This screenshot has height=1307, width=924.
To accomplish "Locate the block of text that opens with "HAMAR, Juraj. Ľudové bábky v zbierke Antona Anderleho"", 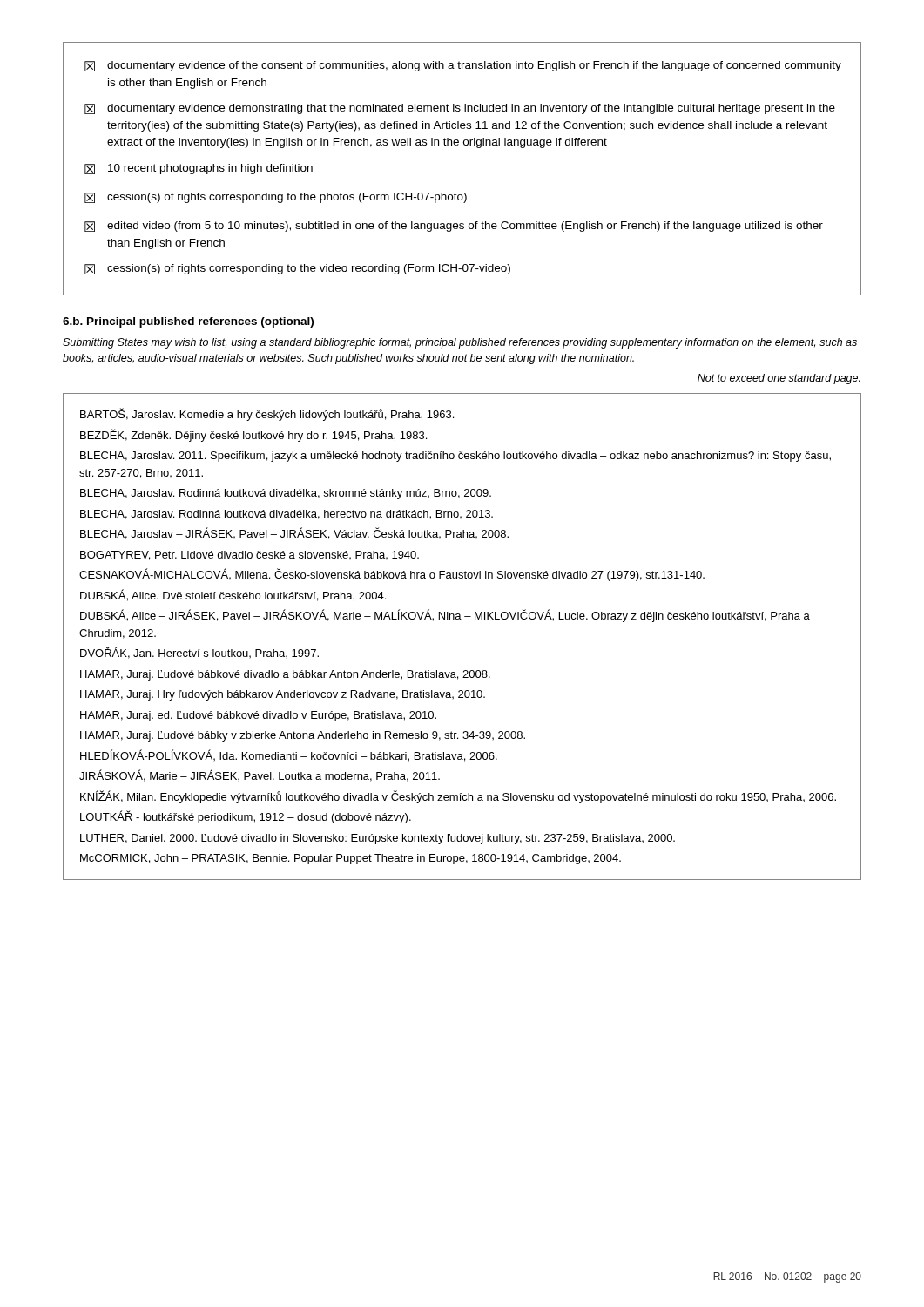I will click(x=303, y=735).
